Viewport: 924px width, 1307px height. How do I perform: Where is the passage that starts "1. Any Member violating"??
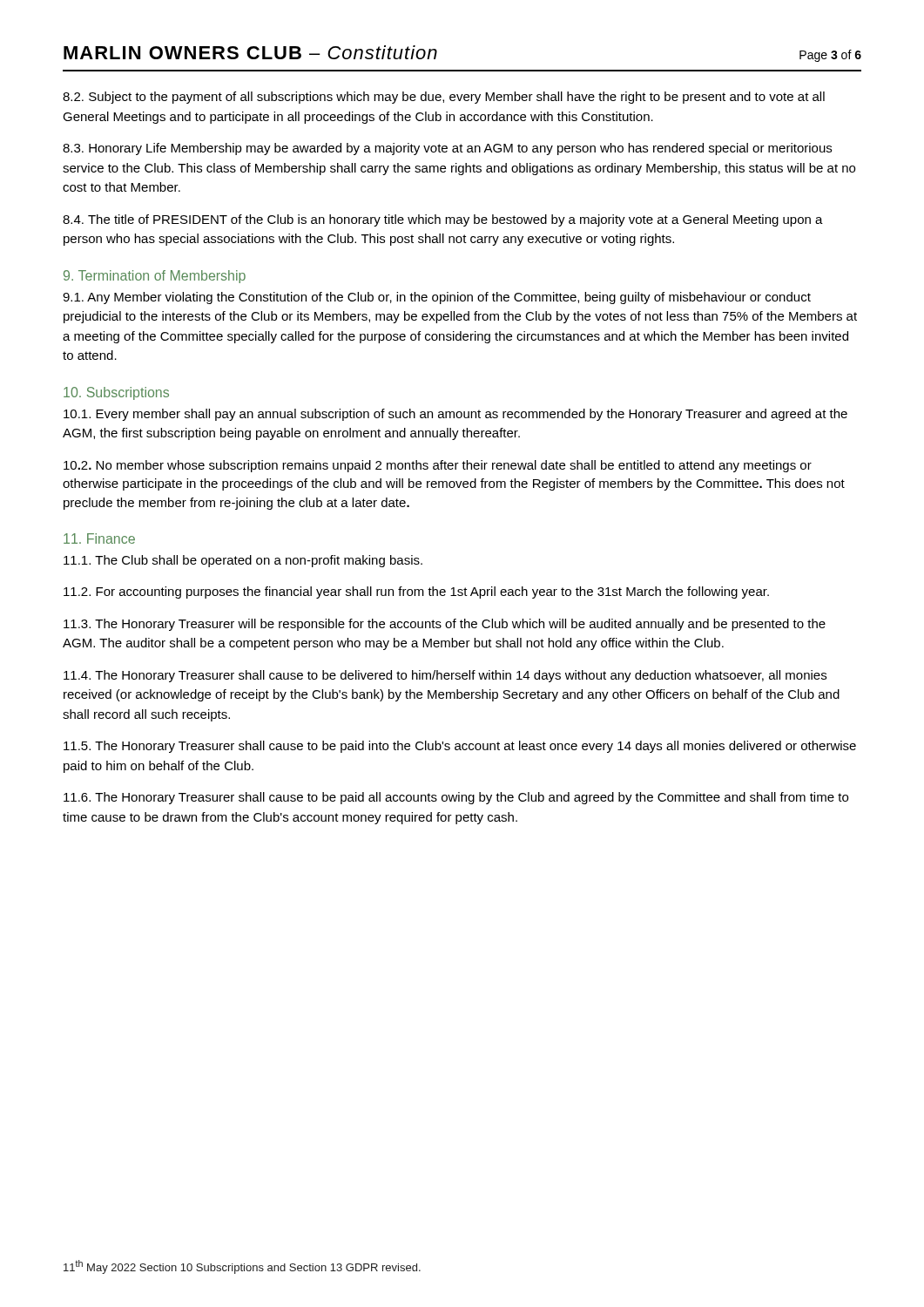pos(460,326)
